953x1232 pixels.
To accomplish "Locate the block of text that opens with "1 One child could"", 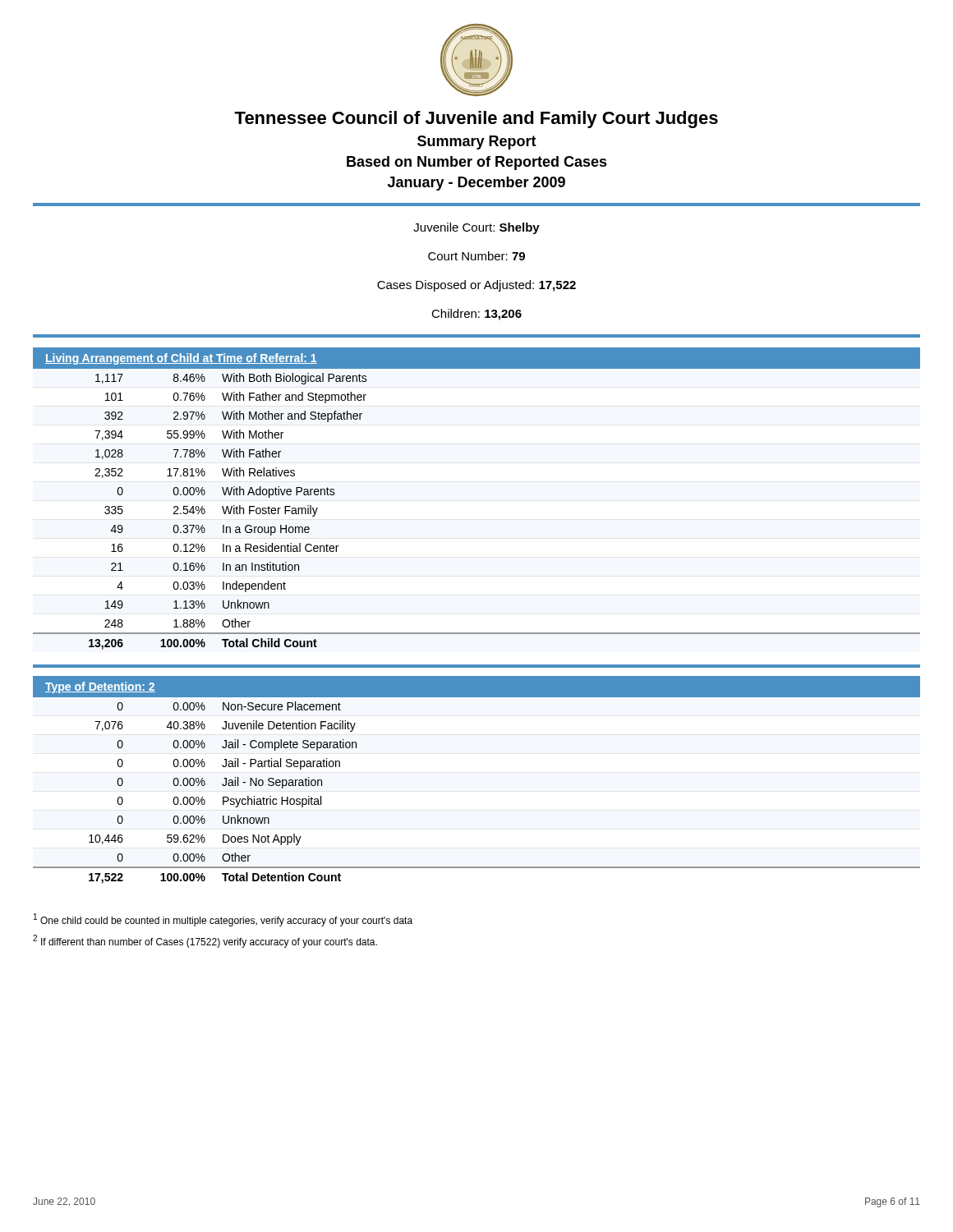I will pyautogui.click(x=223, y=919).
